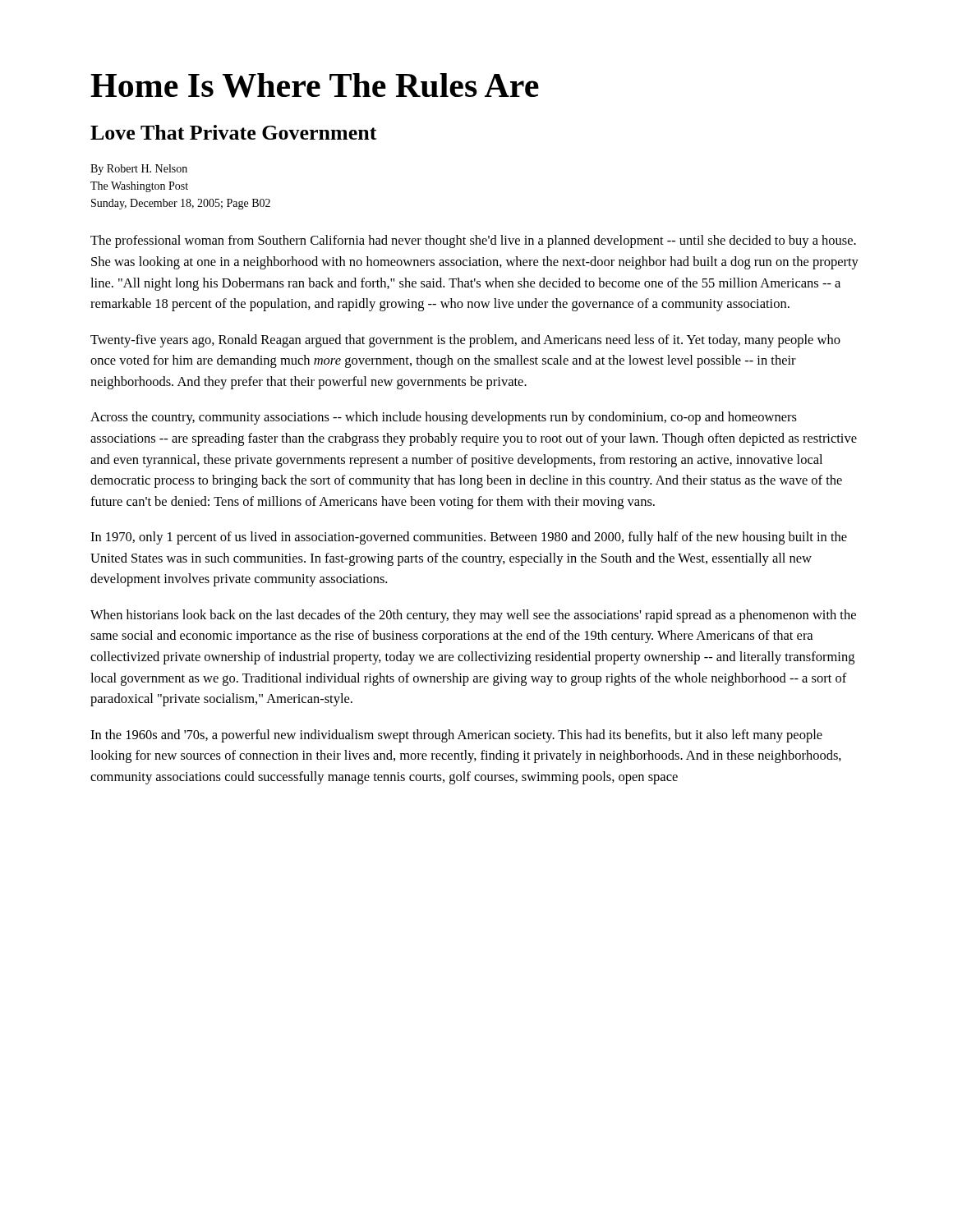Screen dimensions: 1232x953
Task: Where is the passage that starts "By Robert H. Nelson"?
Action: click(139, 170)
